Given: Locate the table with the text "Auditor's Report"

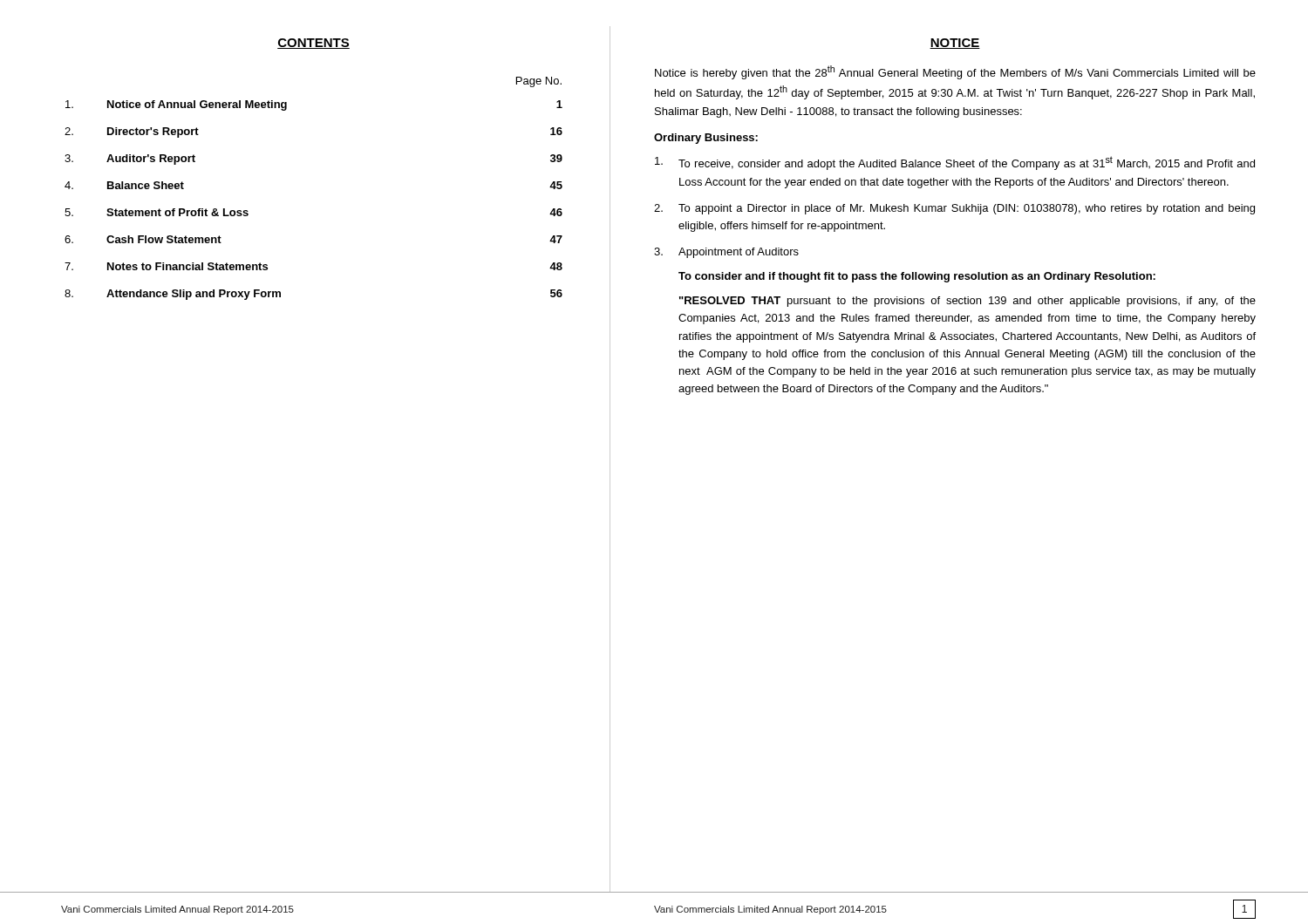Looking at the screenshot, I should pos(314,187).
